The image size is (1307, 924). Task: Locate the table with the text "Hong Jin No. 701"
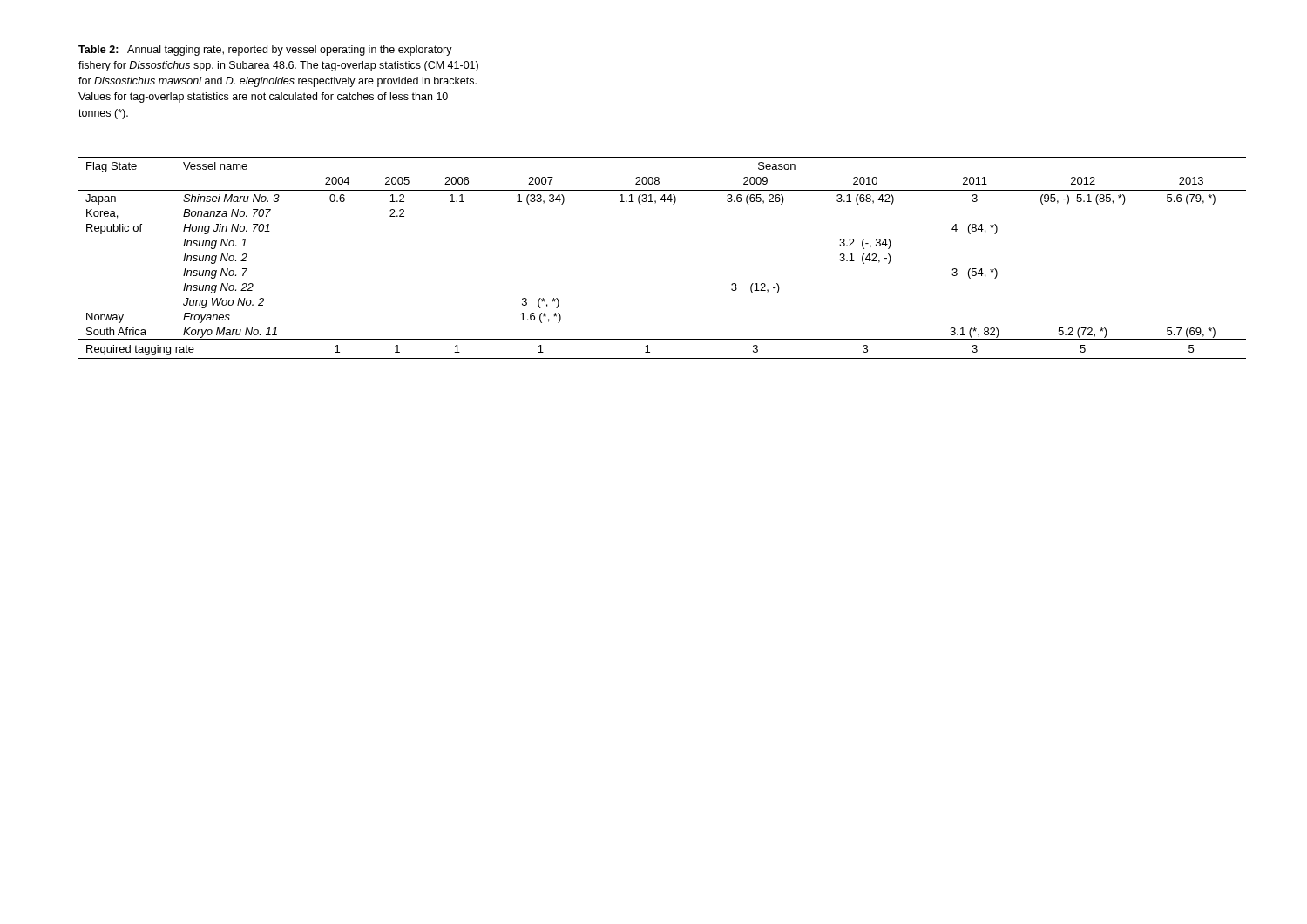[662, 258]
